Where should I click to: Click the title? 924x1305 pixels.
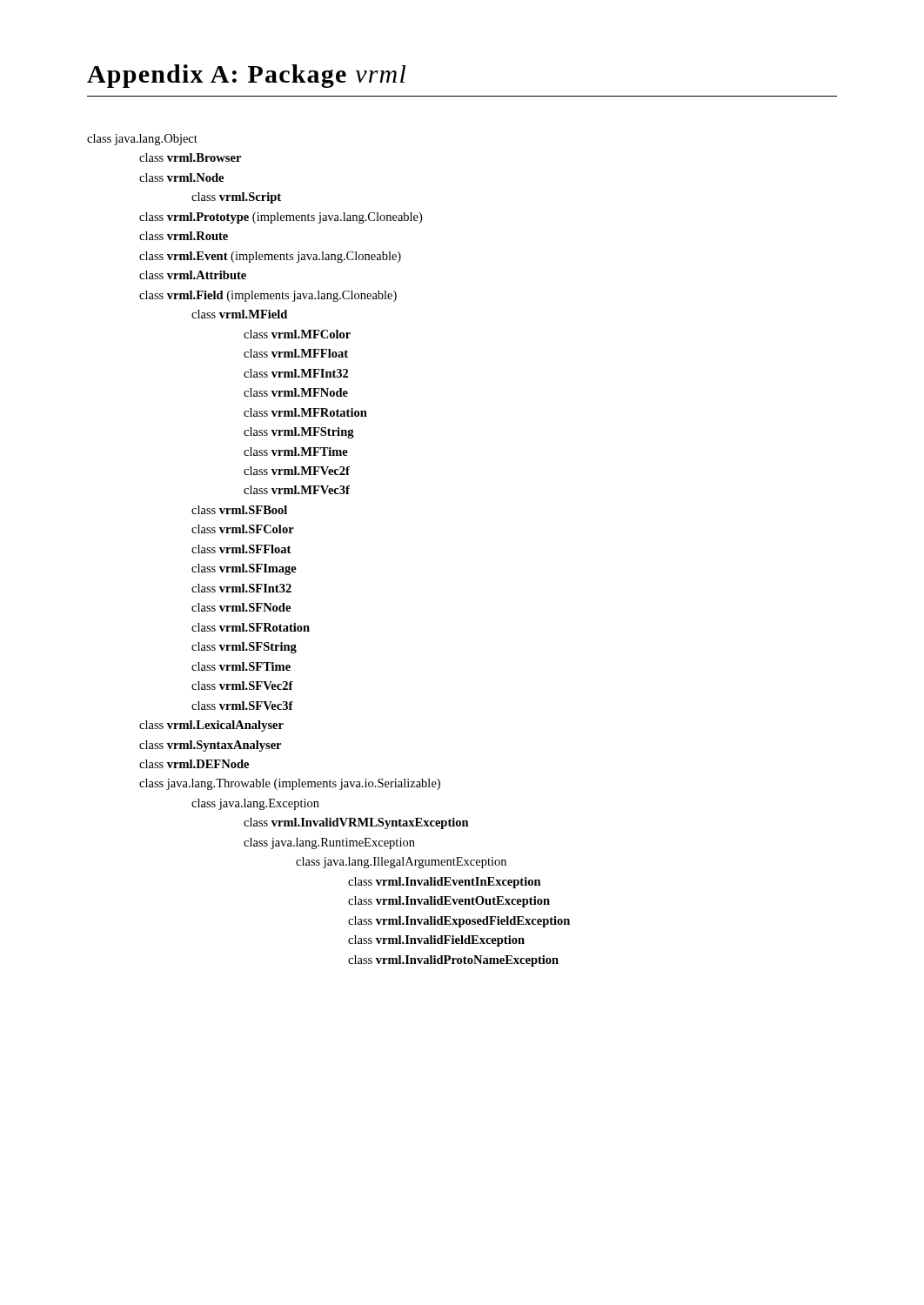462,78
